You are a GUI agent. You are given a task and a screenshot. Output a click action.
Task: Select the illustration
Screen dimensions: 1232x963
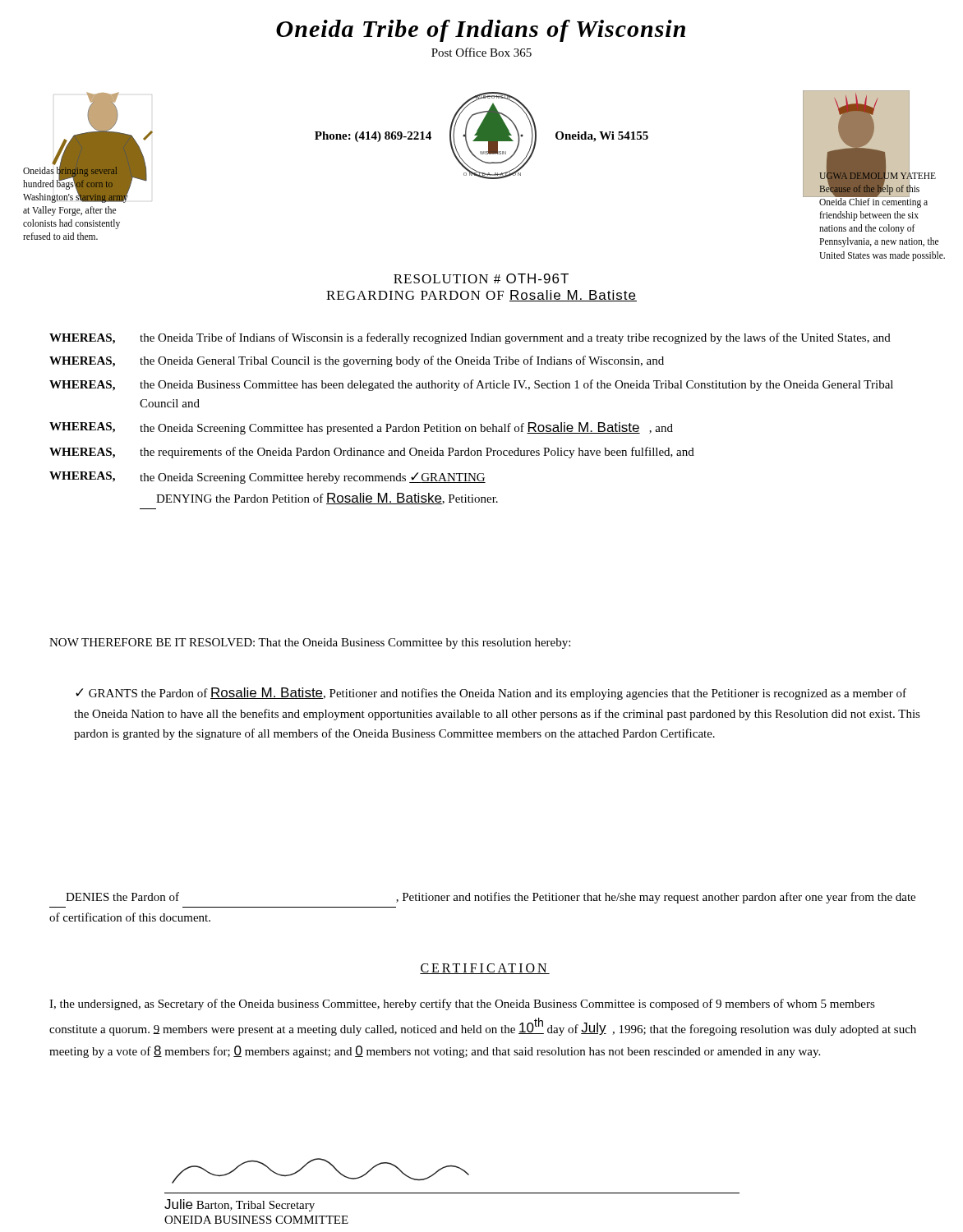(x=107, y=149)
